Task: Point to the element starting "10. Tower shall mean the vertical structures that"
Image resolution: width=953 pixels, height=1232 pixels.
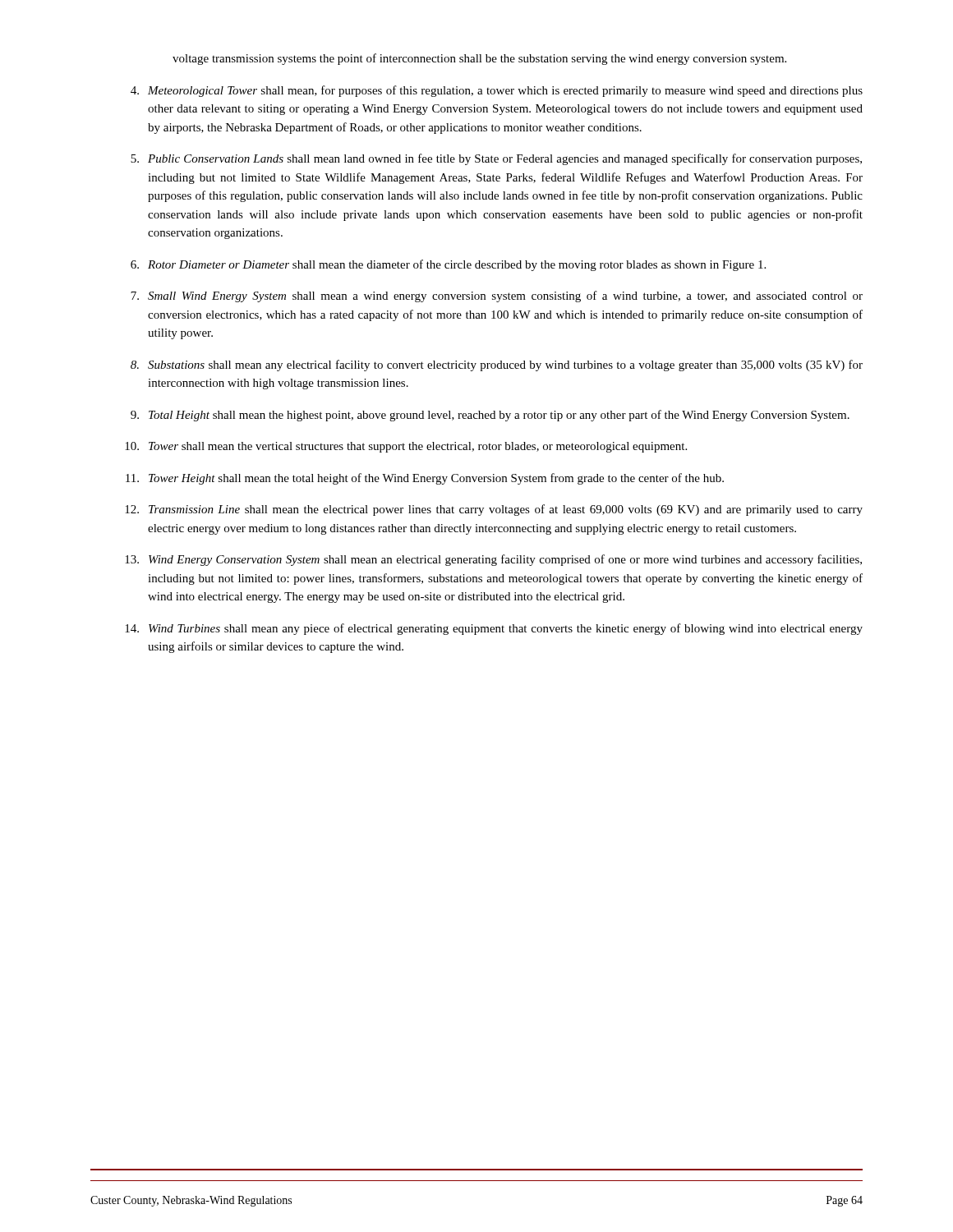Action: point(476,446)
